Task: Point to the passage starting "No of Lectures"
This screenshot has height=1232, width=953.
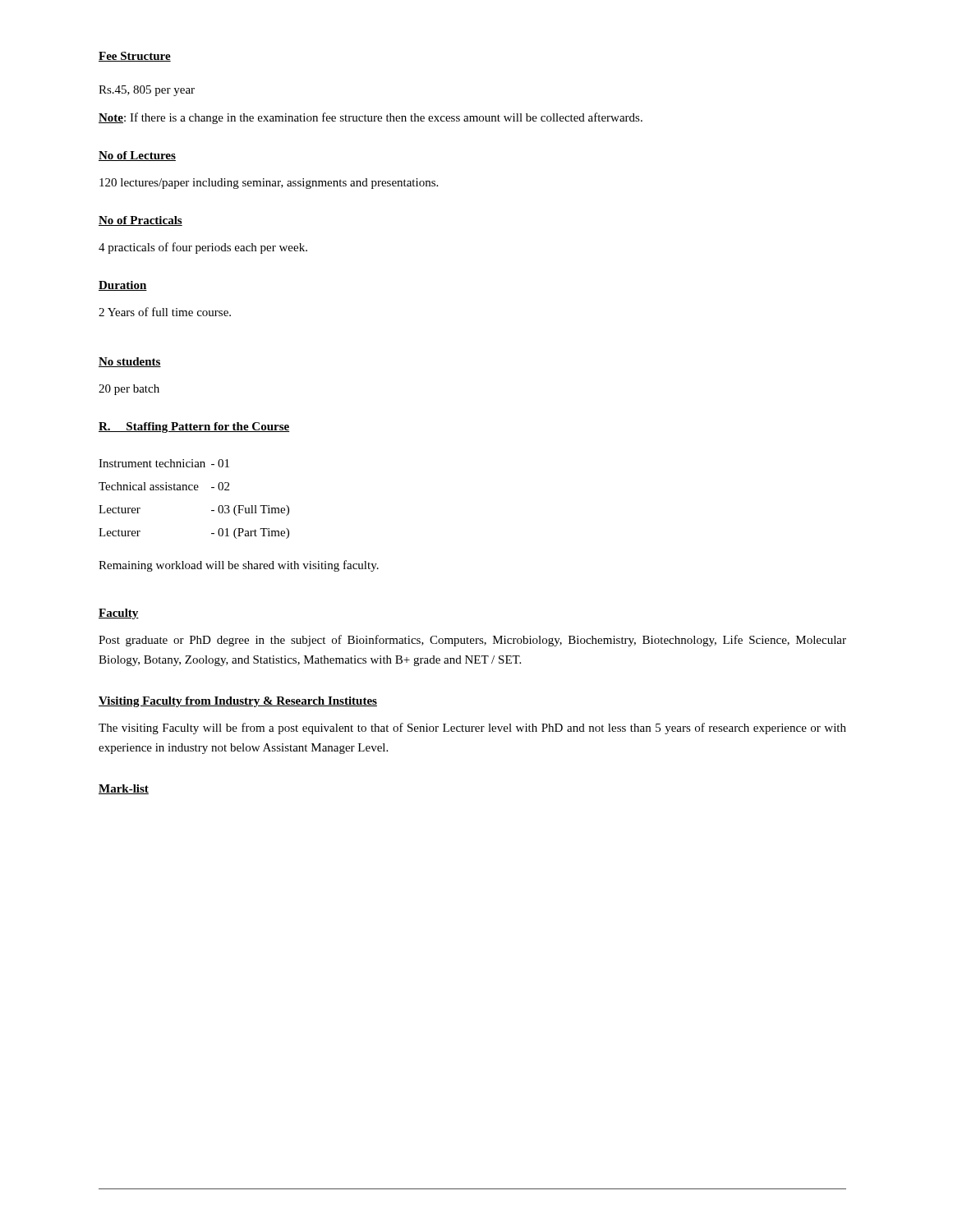Action: (137, 155)
